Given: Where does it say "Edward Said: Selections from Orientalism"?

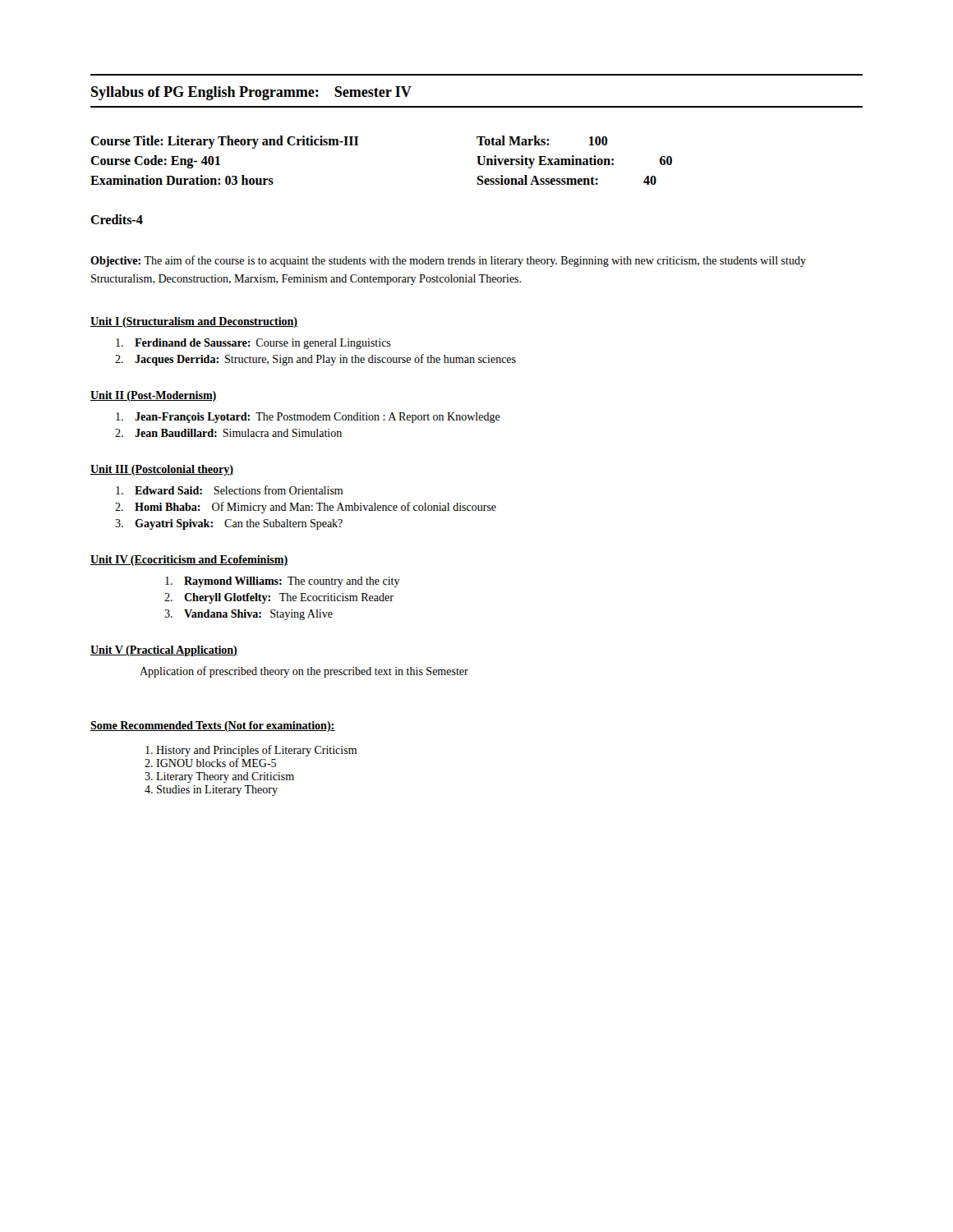Looking at the screenshot, I should (x=229, y=491).
